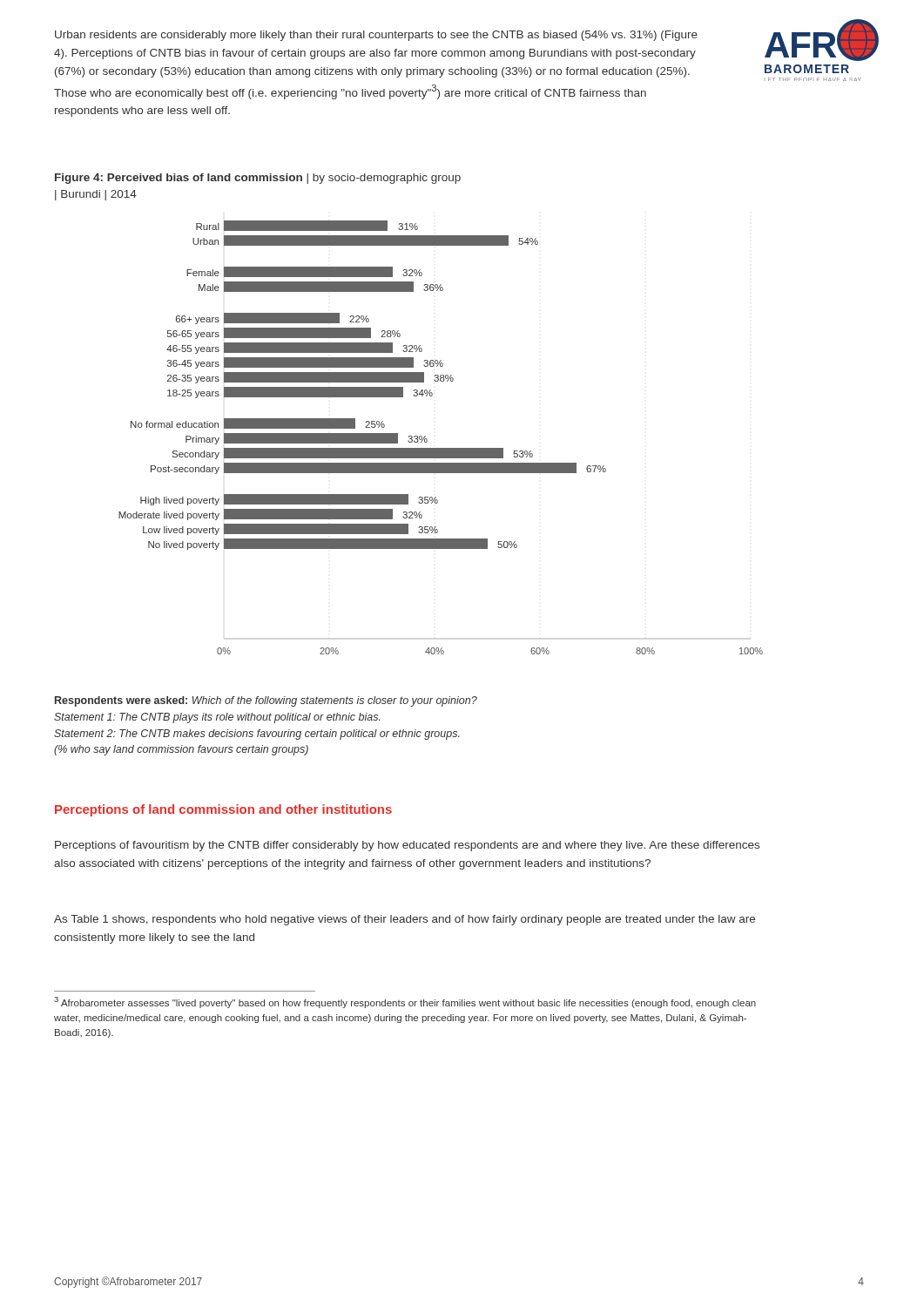Navigate to the block starting "Urban residents are considerably more likely than their"
This screenshot has height=1307, width=924.
pos(376,72)
